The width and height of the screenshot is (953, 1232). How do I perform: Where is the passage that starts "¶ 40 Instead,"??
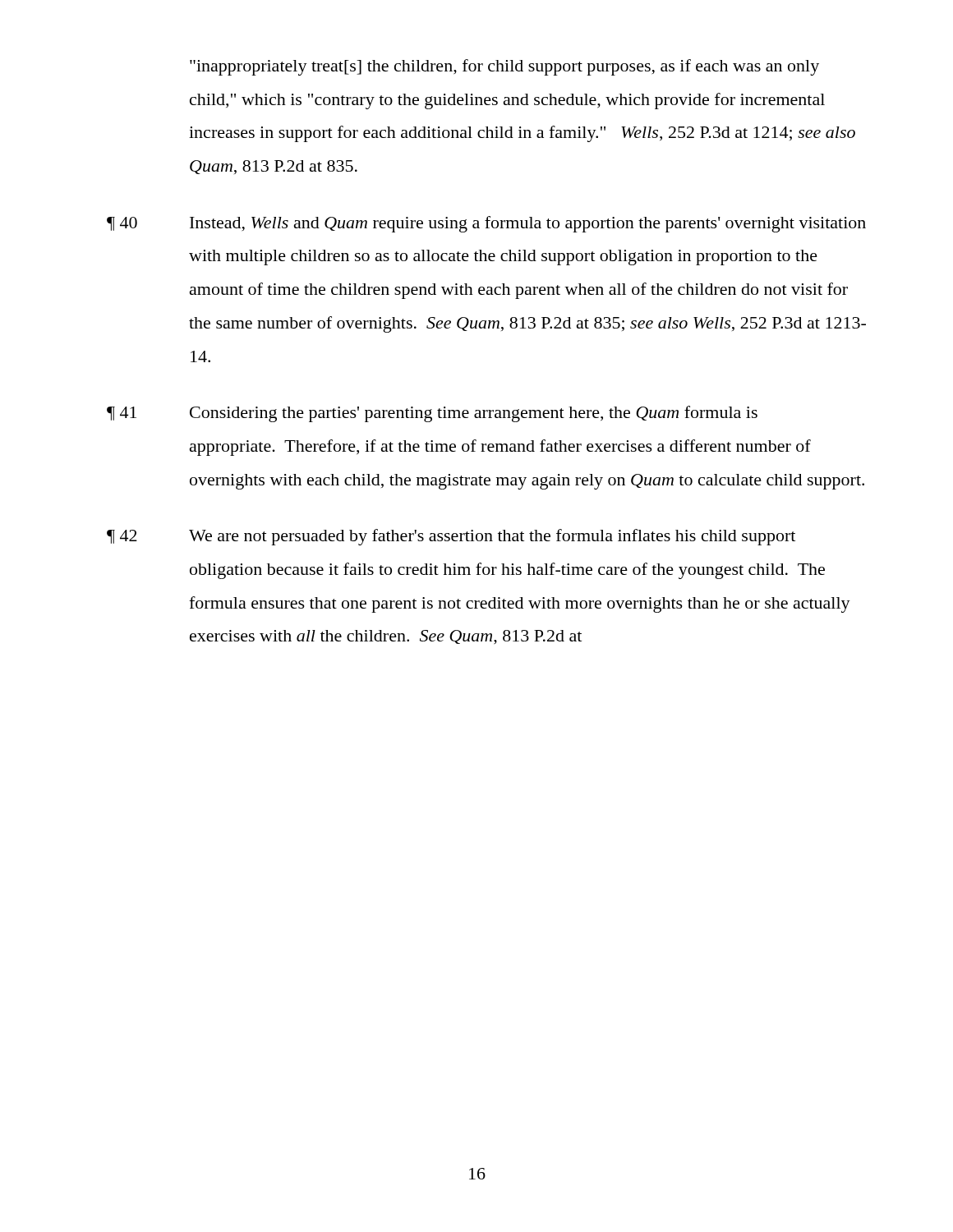click(489, 290)
